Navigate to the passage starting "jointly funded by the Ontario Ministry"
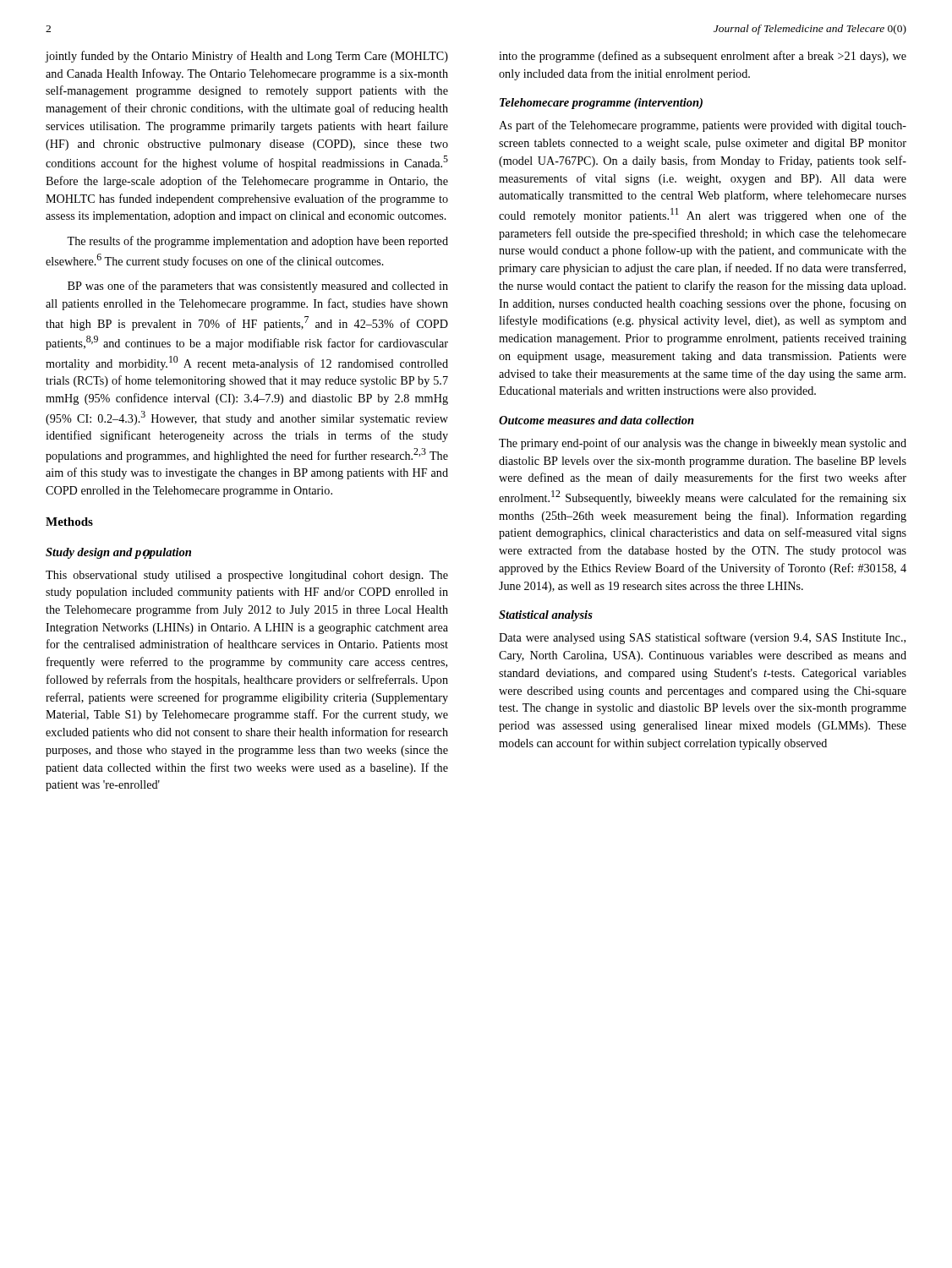The height and width of the screenshot is (1268, 952). (x=247, y=273)
